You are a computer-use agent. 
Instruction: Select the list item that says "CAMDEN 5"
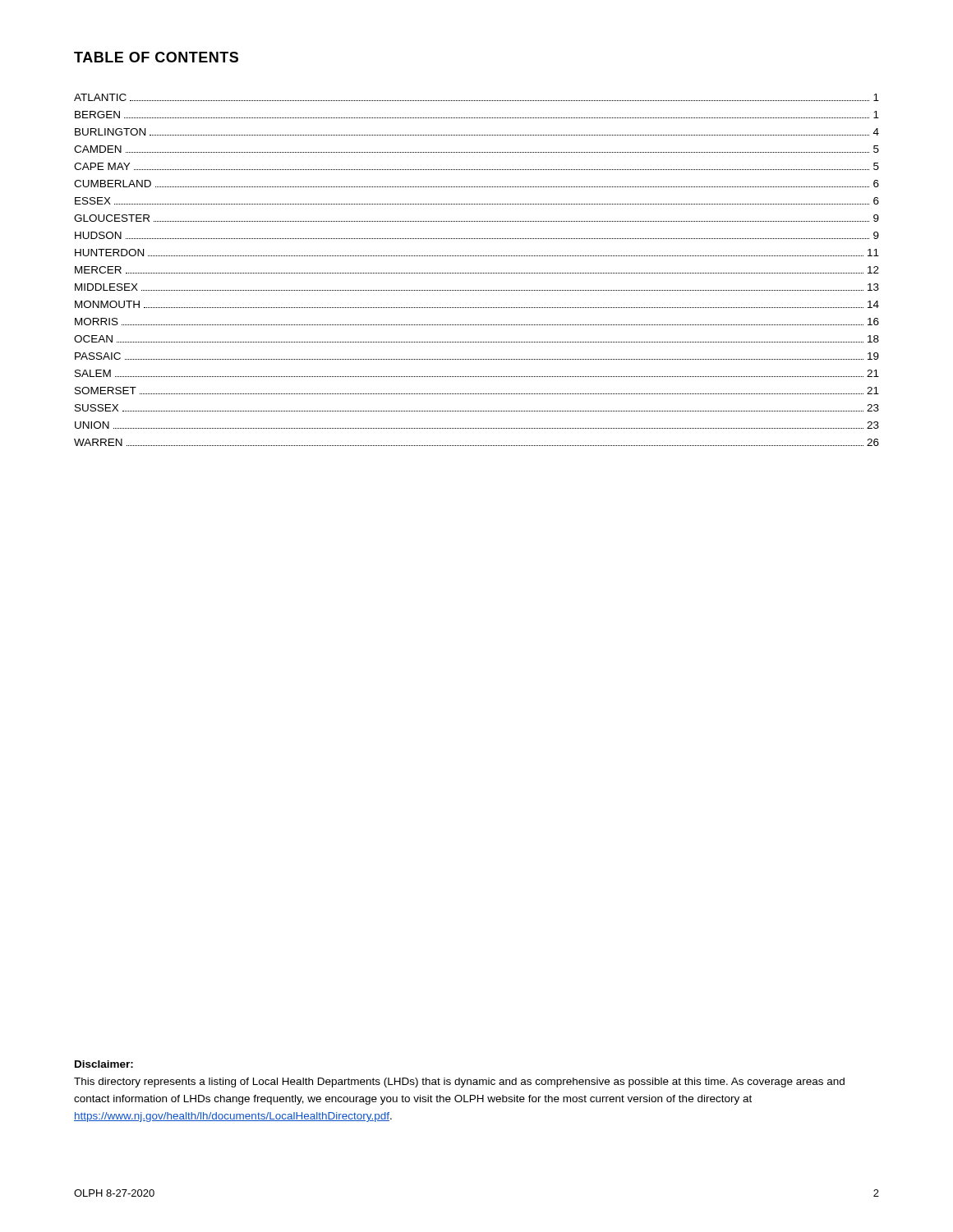coord(476,149)
